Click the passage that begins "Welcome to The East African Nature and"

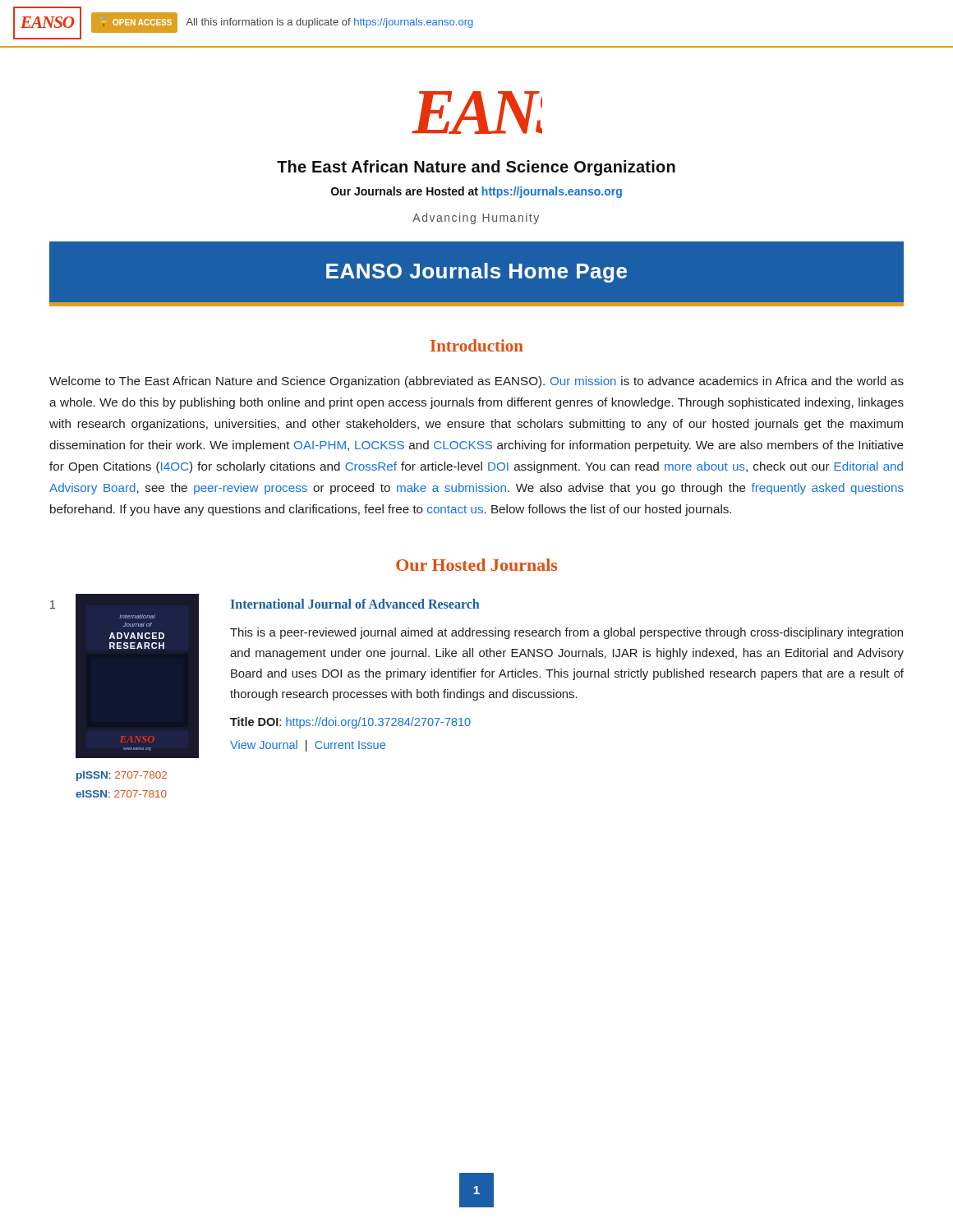point(476,445)
